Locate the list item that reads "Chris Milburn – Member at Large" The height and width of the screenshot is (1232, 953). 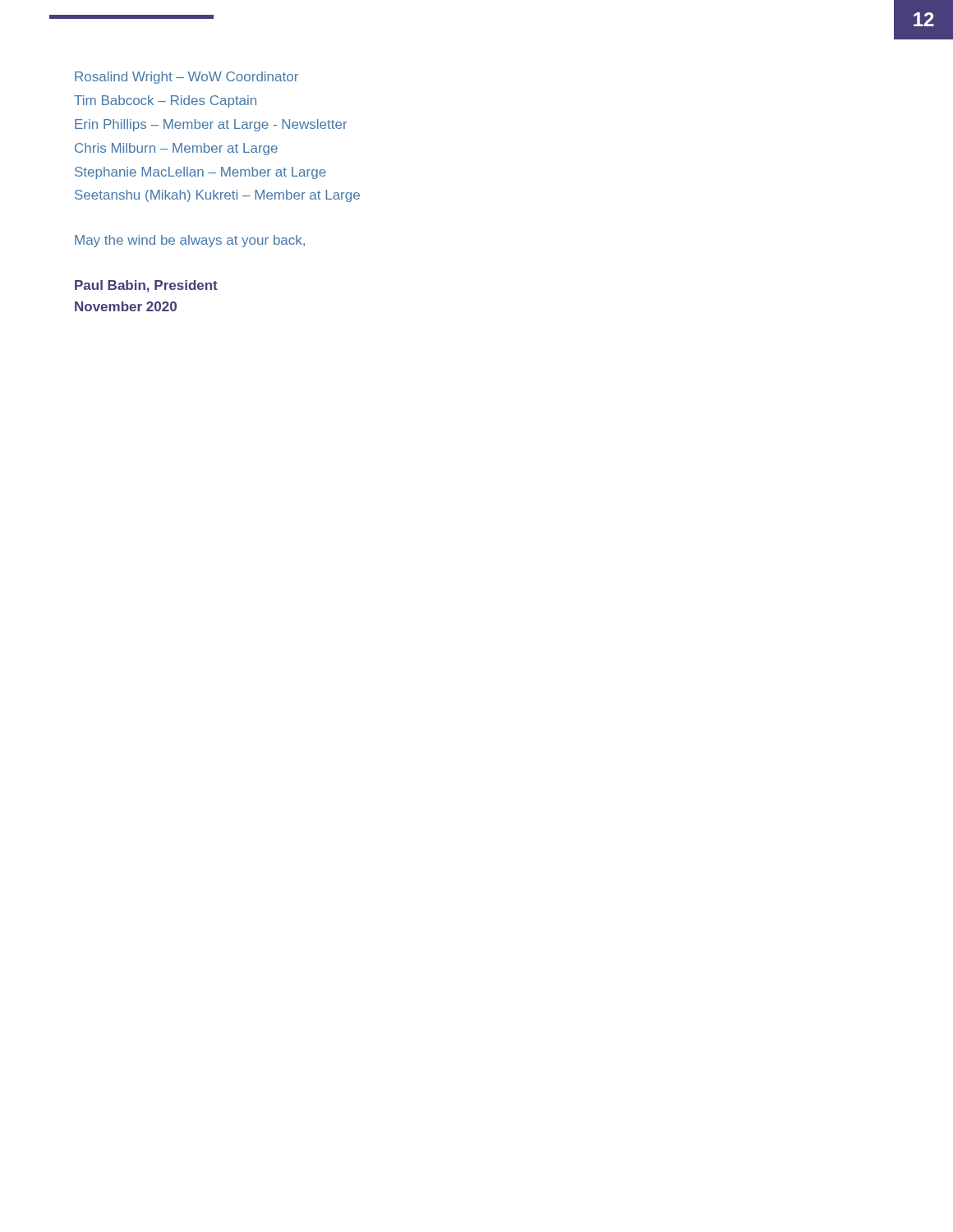(x=176, y=148)
